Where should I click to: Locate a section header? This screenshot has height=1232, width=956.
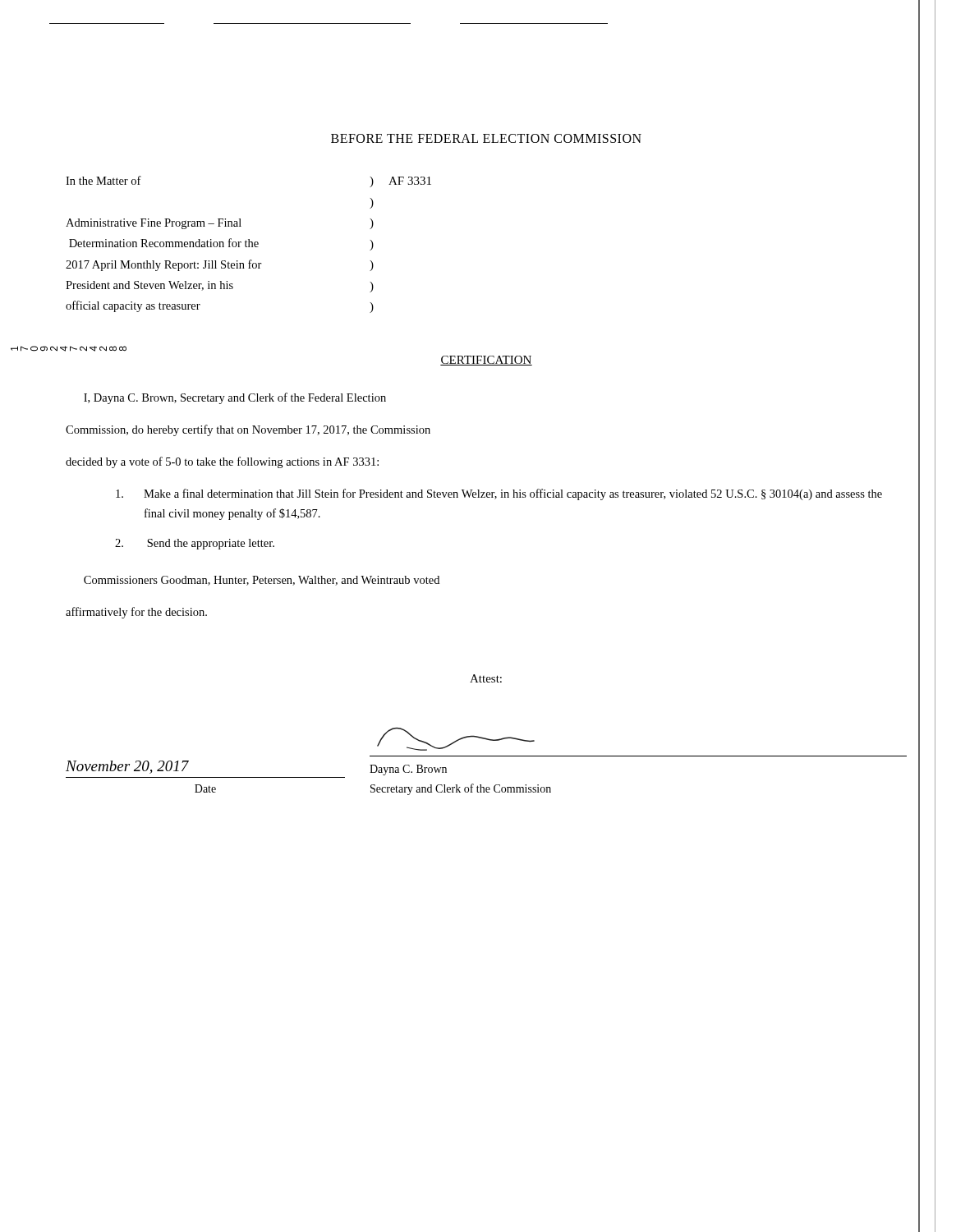coord(486,359)
